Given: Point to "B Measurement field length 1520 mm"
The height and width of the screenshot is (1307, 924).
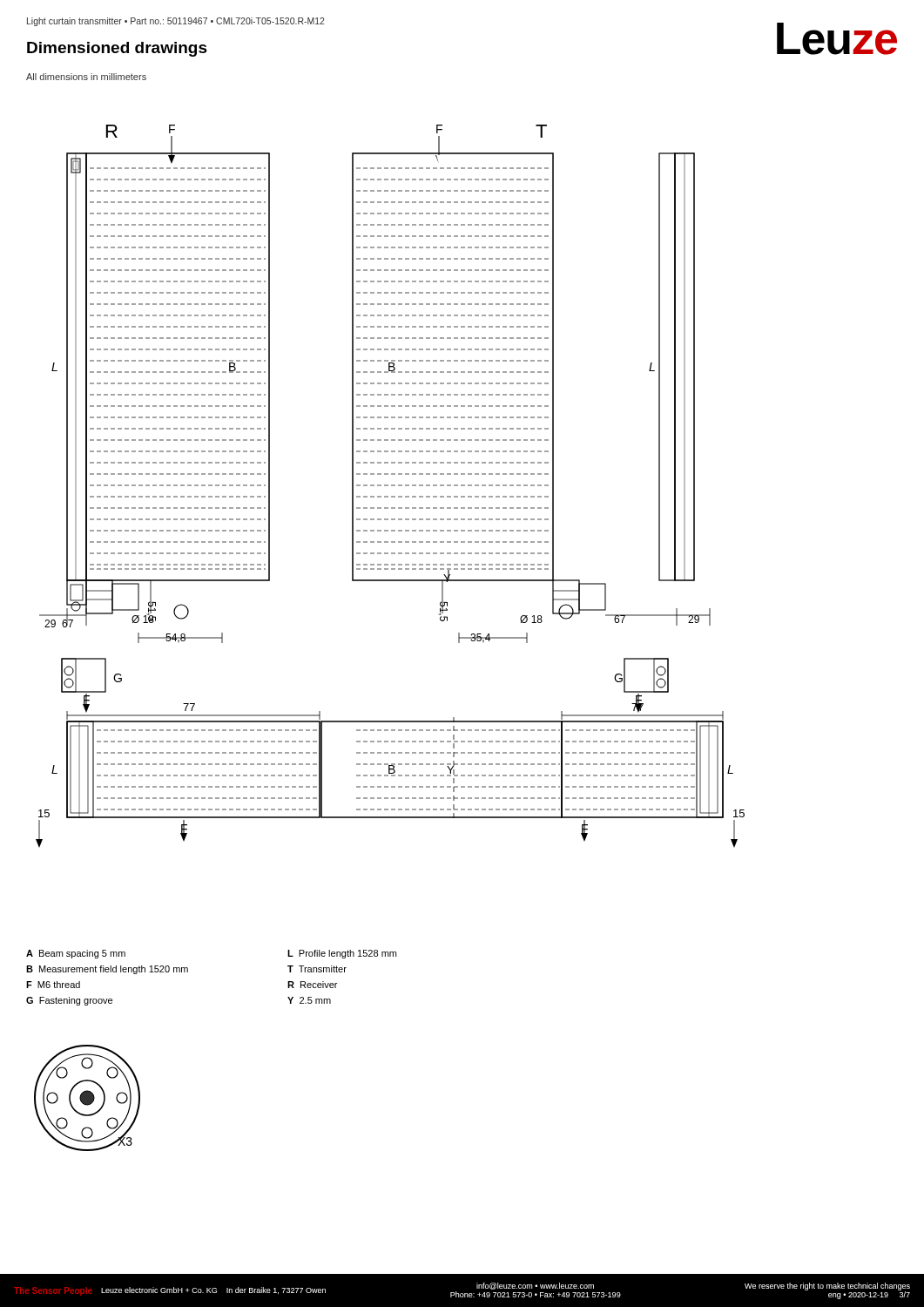Looking at the screenshot, I should 107,969.
